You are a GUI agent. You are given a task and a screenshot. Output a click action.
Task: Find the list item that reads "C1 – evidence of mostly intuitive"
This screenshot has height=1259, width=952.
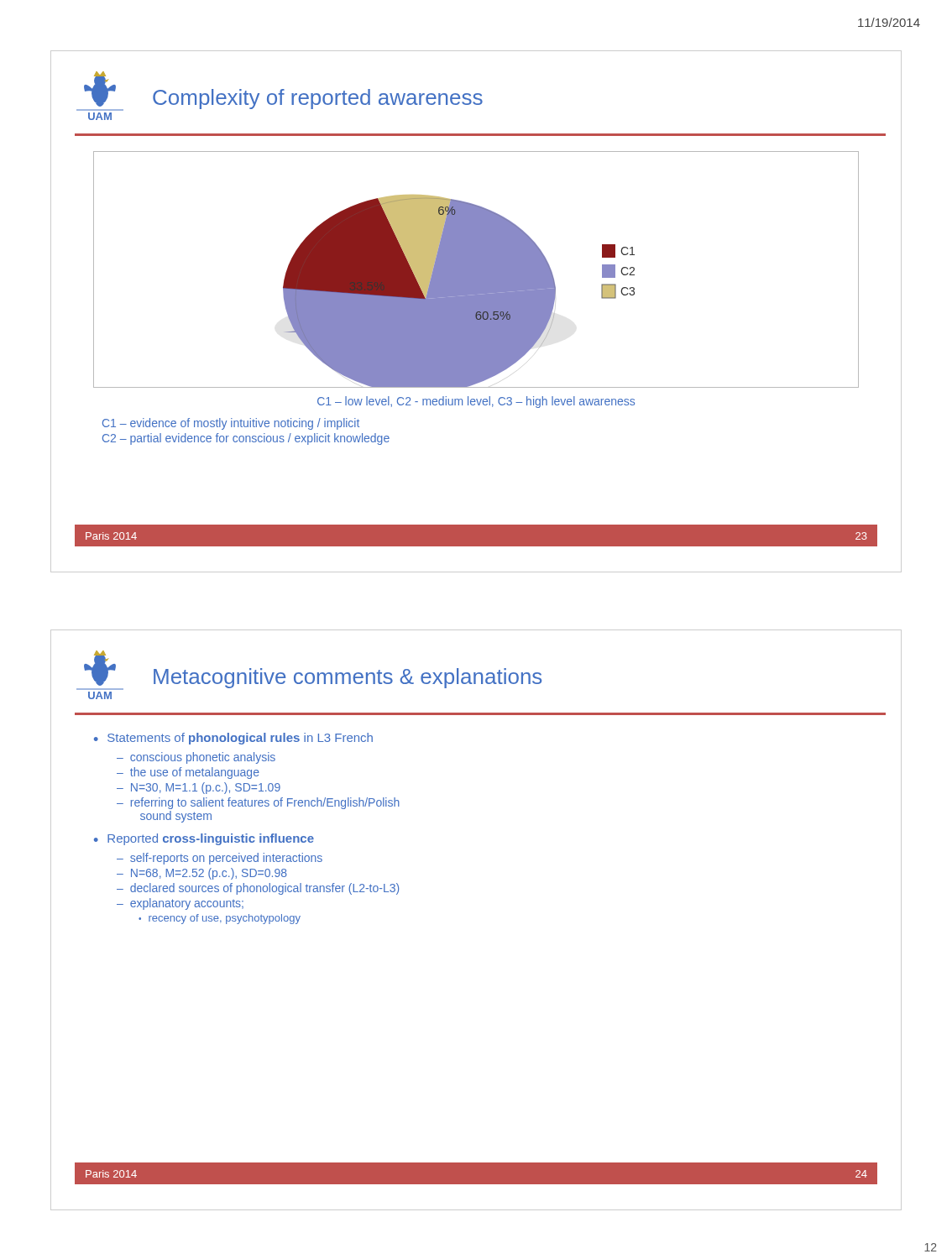pyautogui.click(x=231, y=423)
